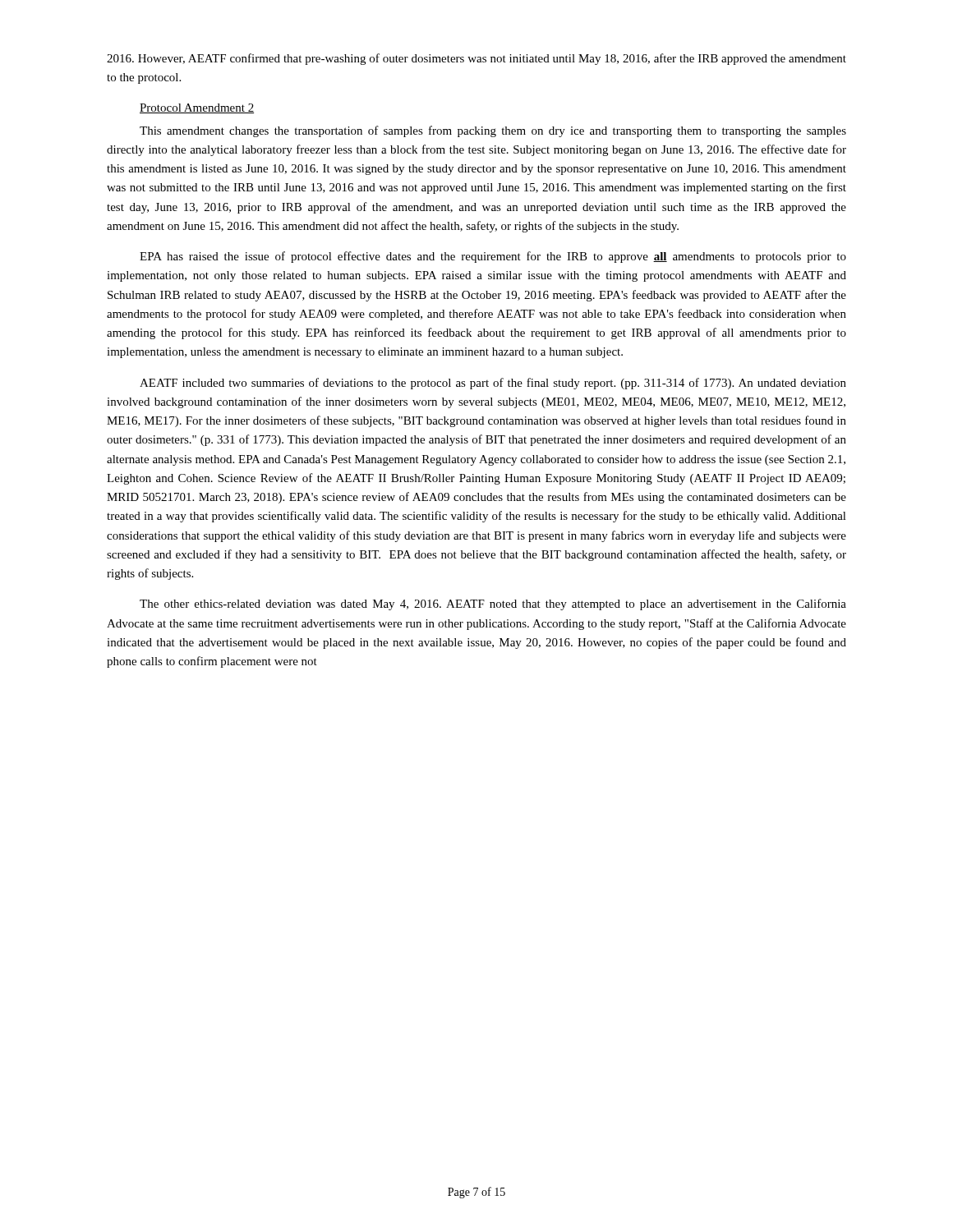
Task: Find the section header
Action: (x=197, y=107)
